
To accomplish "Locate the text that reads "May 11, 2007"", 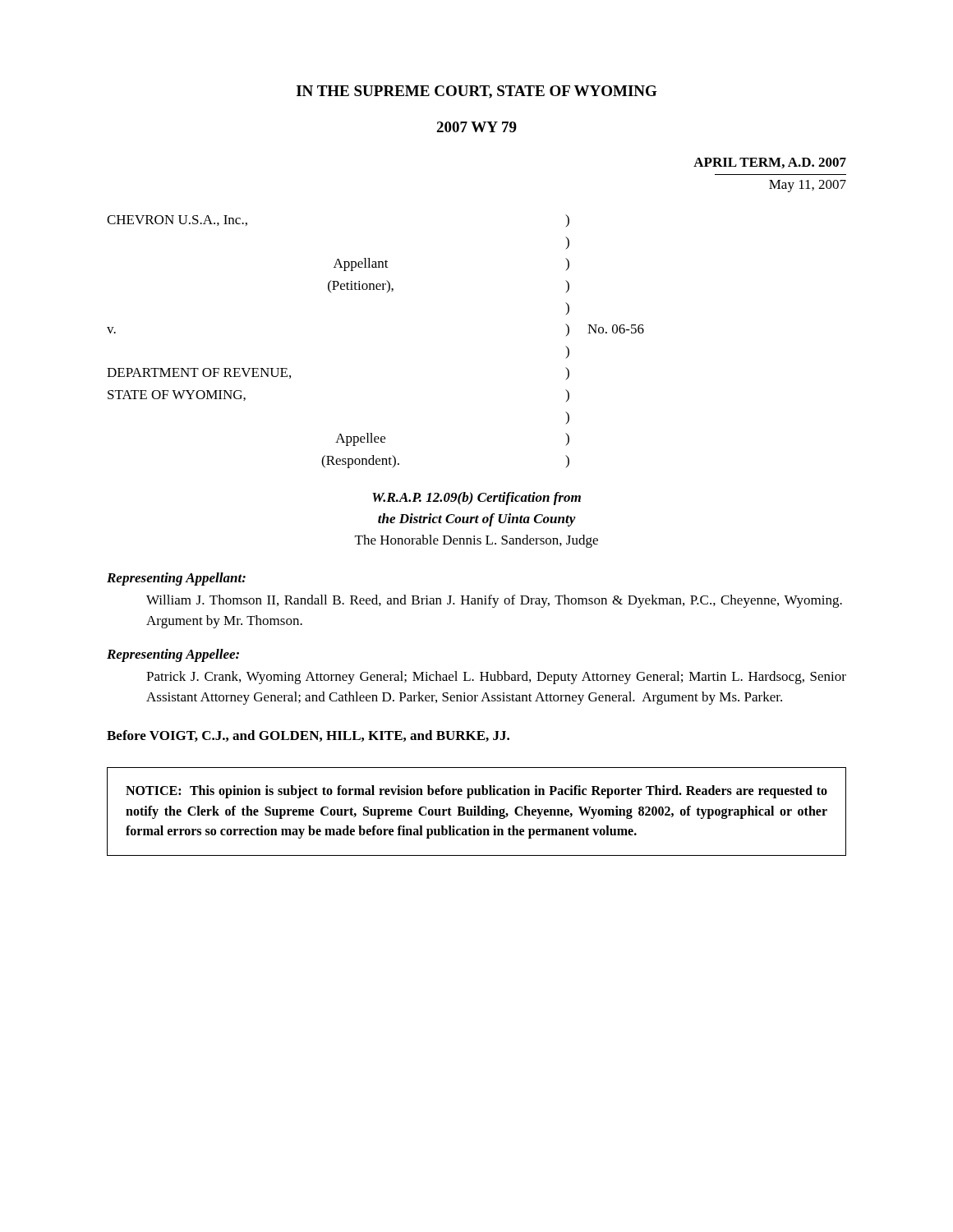I will point(780,184).
